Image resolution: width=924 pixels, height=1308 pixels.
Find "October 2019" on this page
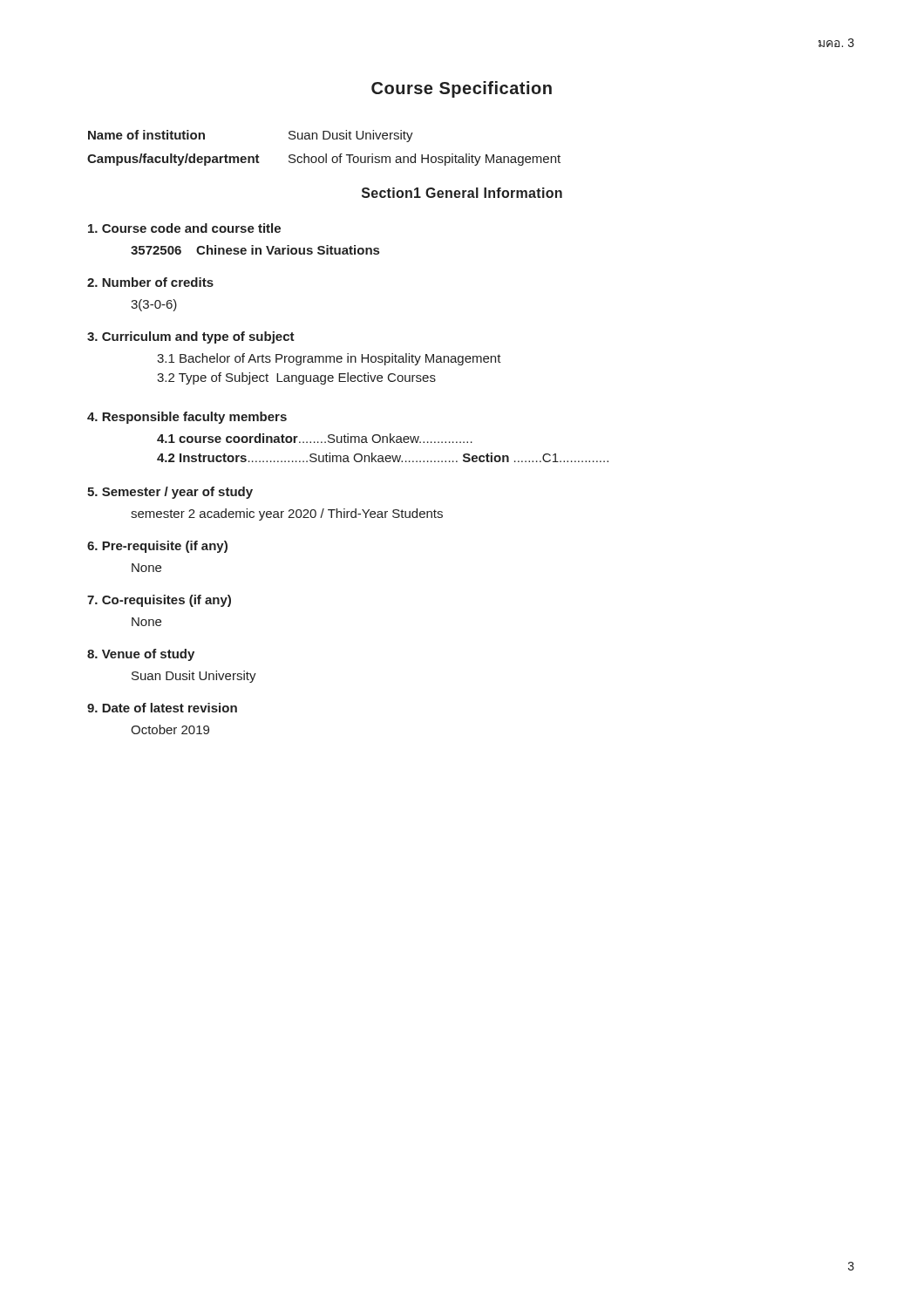click(170, 729)
